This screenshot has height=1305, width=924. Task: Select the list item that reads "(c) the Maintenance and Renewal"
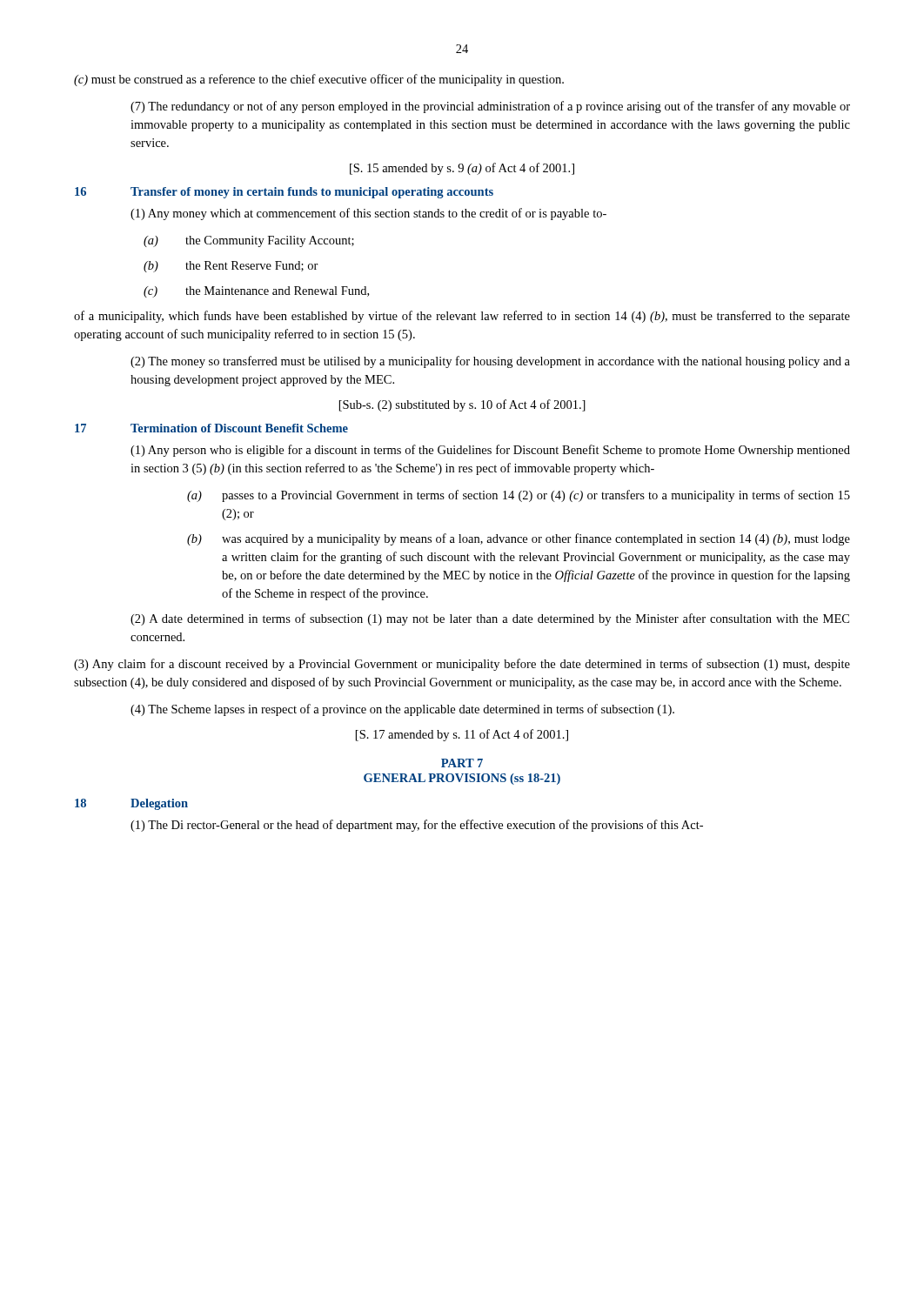click(x=256, y=292)
